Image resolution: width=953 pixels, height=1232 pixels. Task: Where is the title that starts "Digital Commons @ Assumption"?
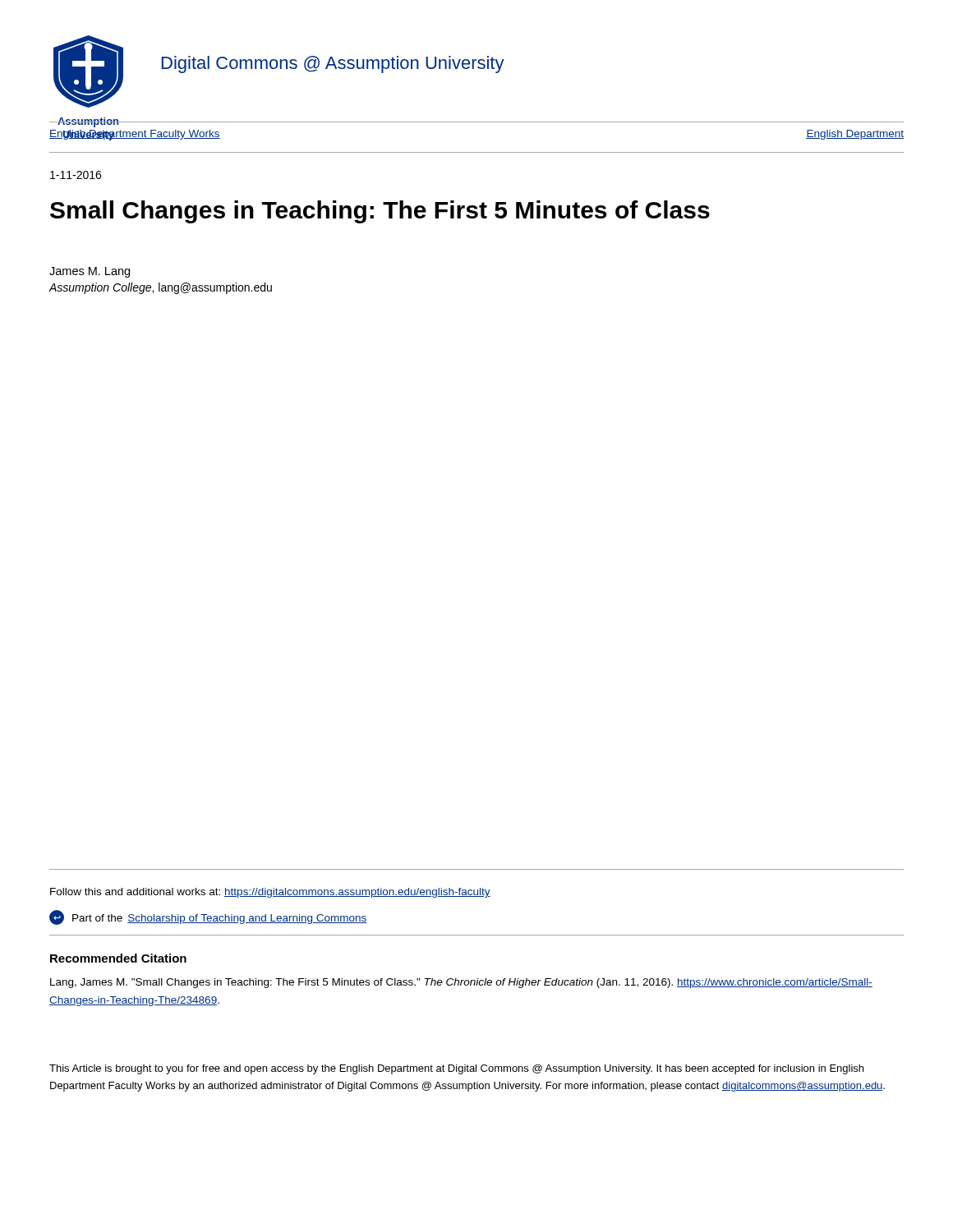[332, 63]
